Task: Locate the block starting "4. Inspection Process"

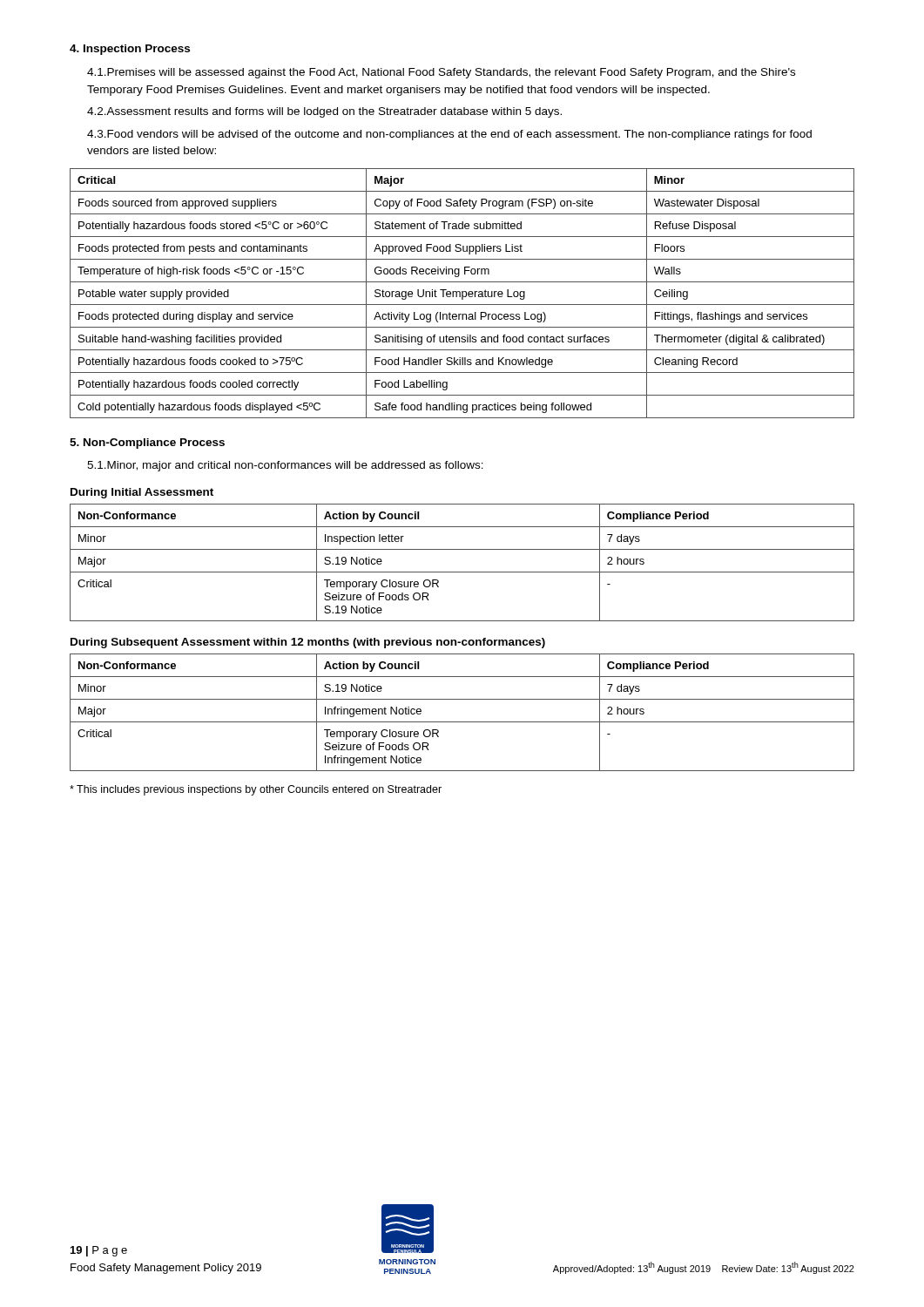Action: pyautogui.click(x=130, y=48)
